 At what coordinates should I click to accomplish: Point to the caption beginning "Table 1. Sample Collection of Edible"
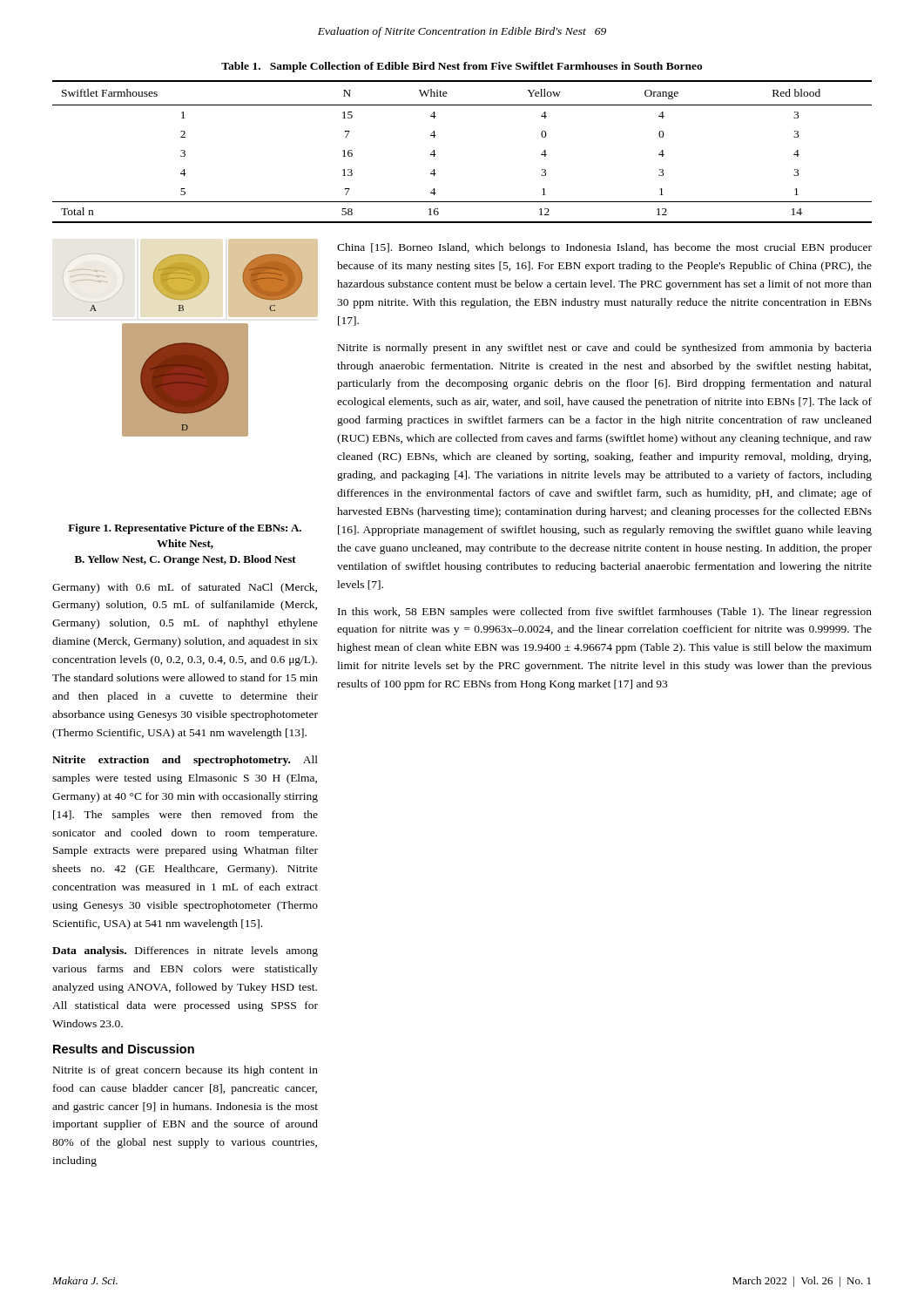click(x=462, y=66)
